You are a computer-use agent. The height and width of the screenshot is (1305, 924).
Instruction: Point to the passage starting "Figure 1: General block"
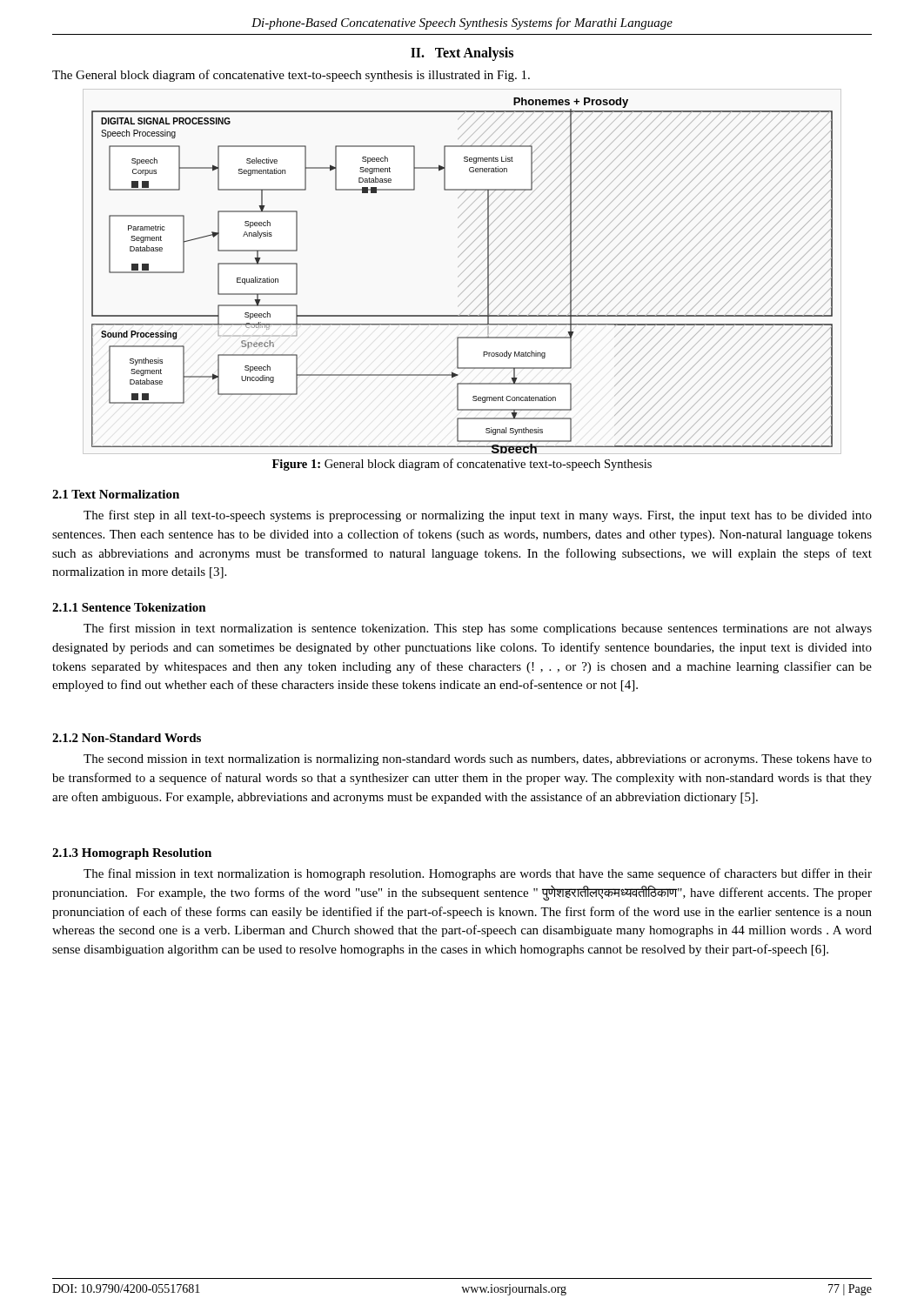tap(462, 464)
